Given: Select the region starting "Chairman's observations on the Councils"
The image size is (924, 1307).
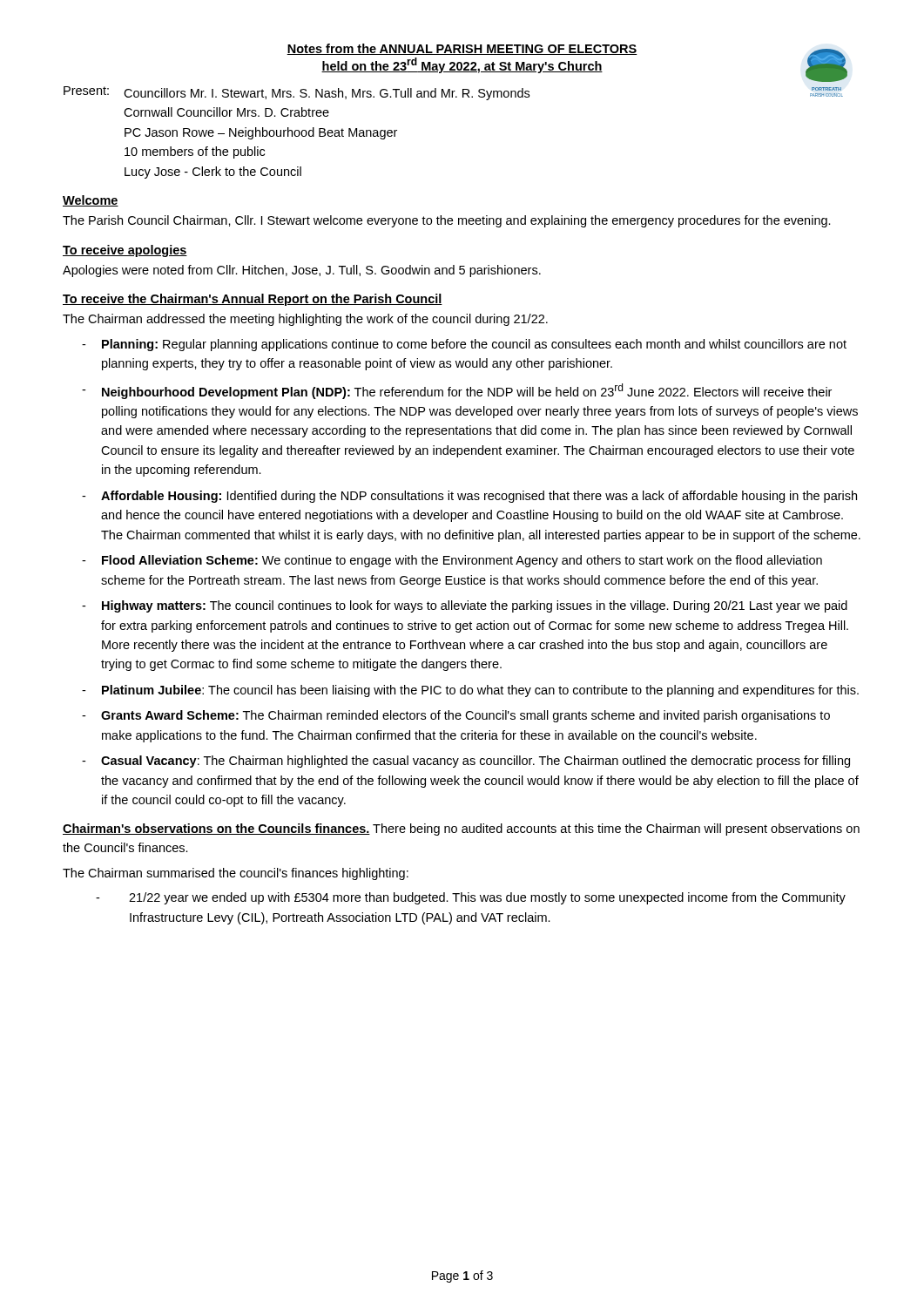Looking at the screenshot, I should tap(461, 838).
